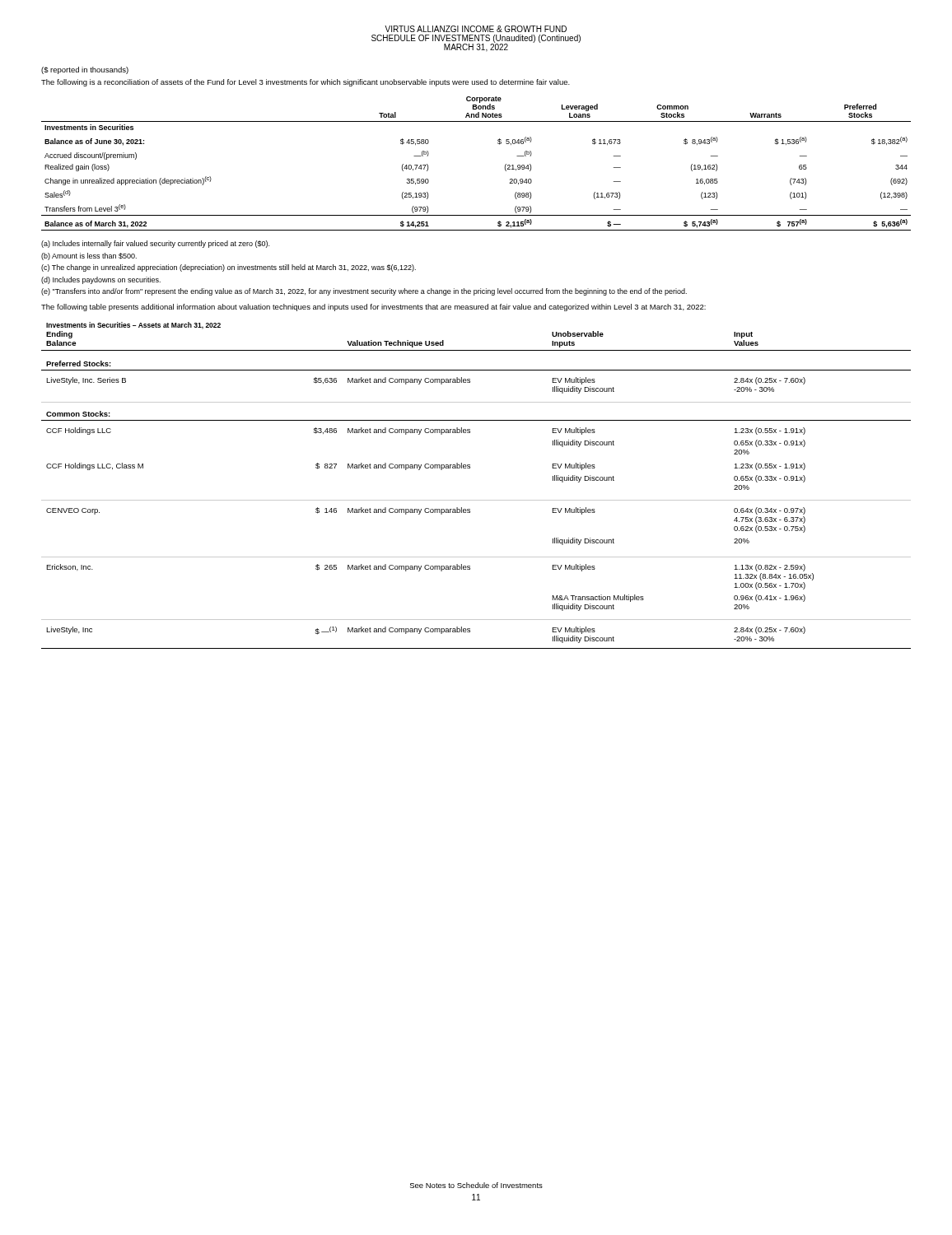
Task: Click on the footnote with the text "(a) Includes internally fair valued security currently"
Action: (x=155, y=244)
